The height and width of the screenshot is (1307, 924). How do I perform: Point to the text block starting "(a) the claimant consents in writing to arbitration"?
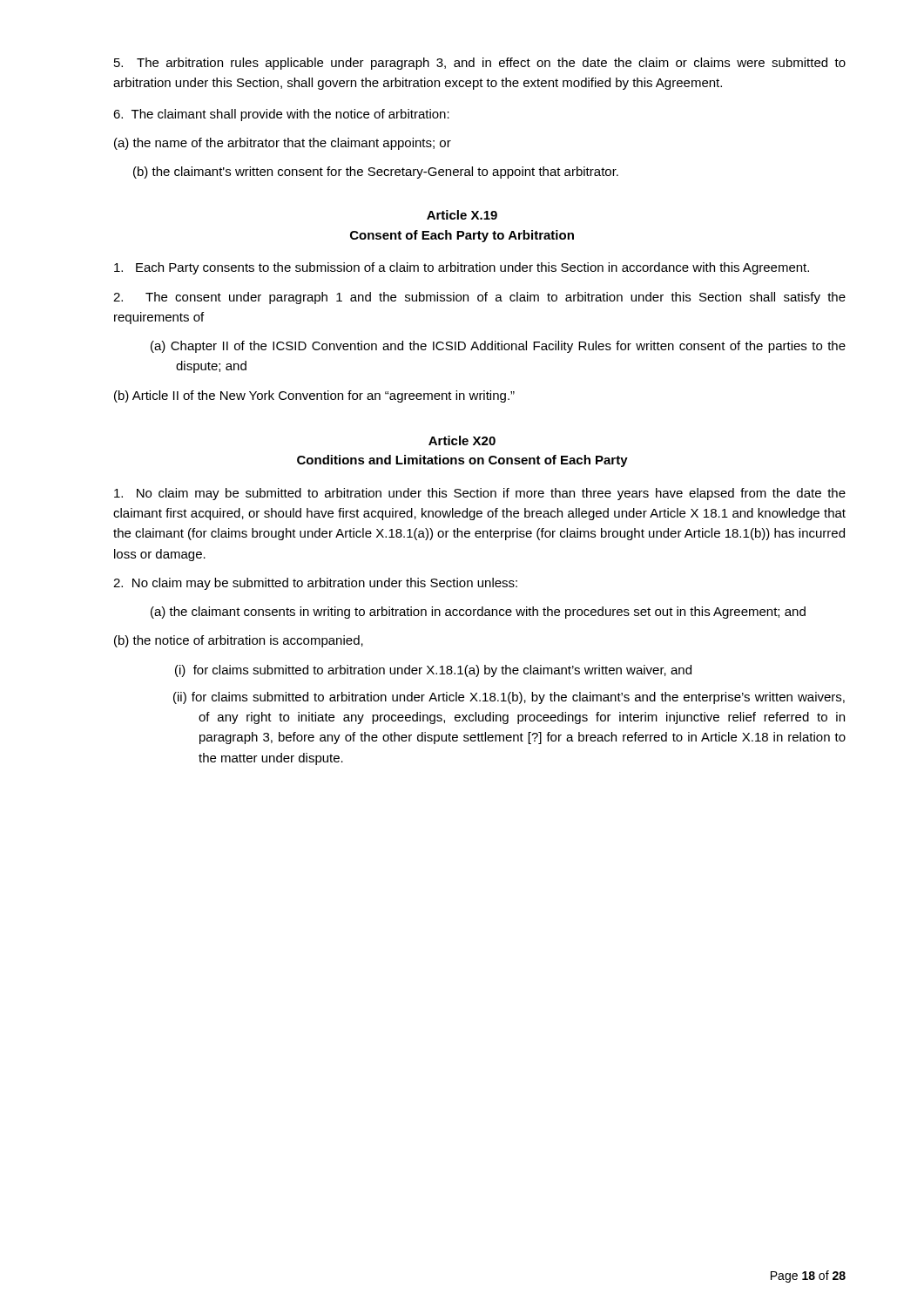[x=478, y=611]
